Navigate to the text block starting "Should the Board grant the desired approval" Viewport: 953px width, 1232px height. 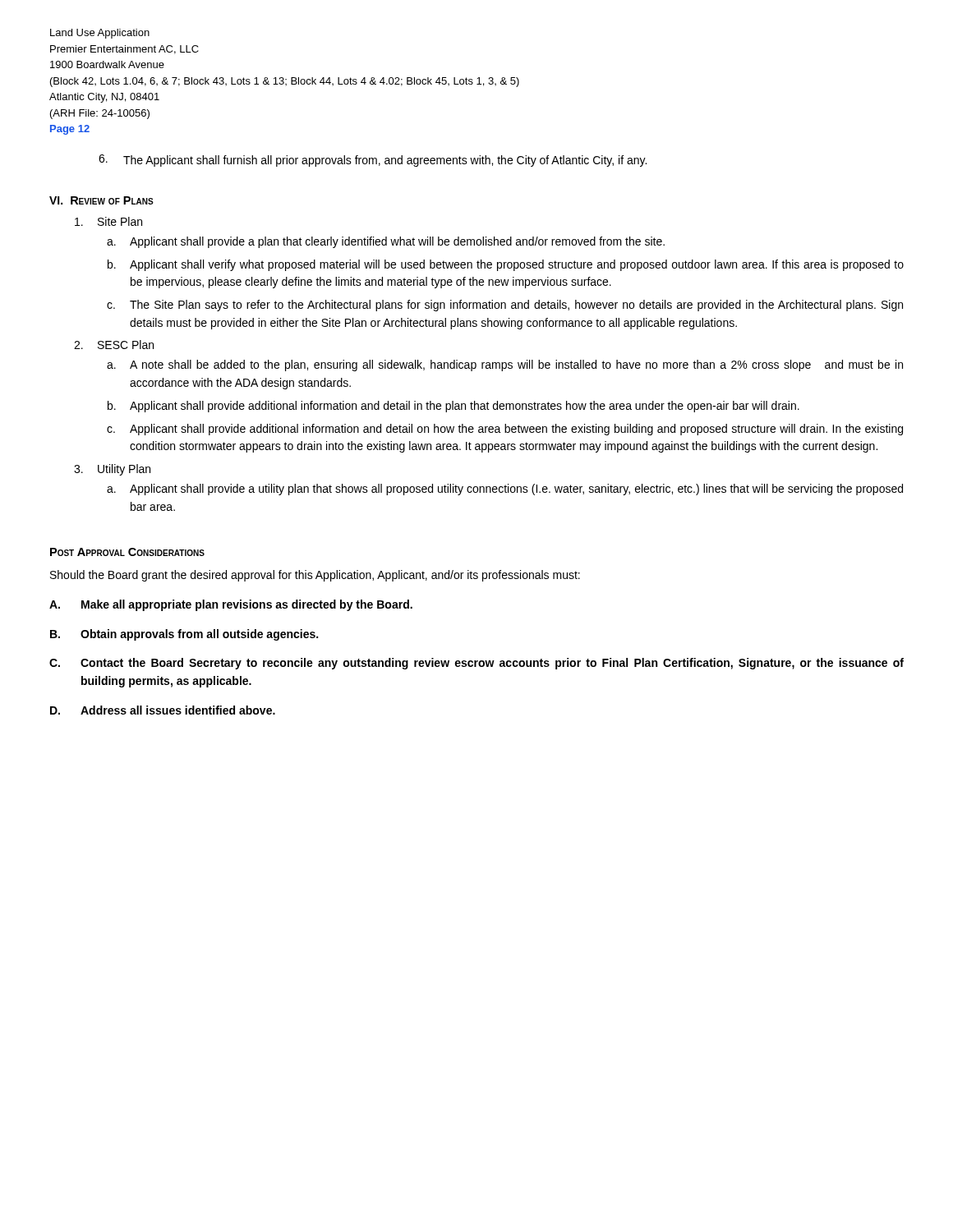pyautogui.click(x=315, y=575)
